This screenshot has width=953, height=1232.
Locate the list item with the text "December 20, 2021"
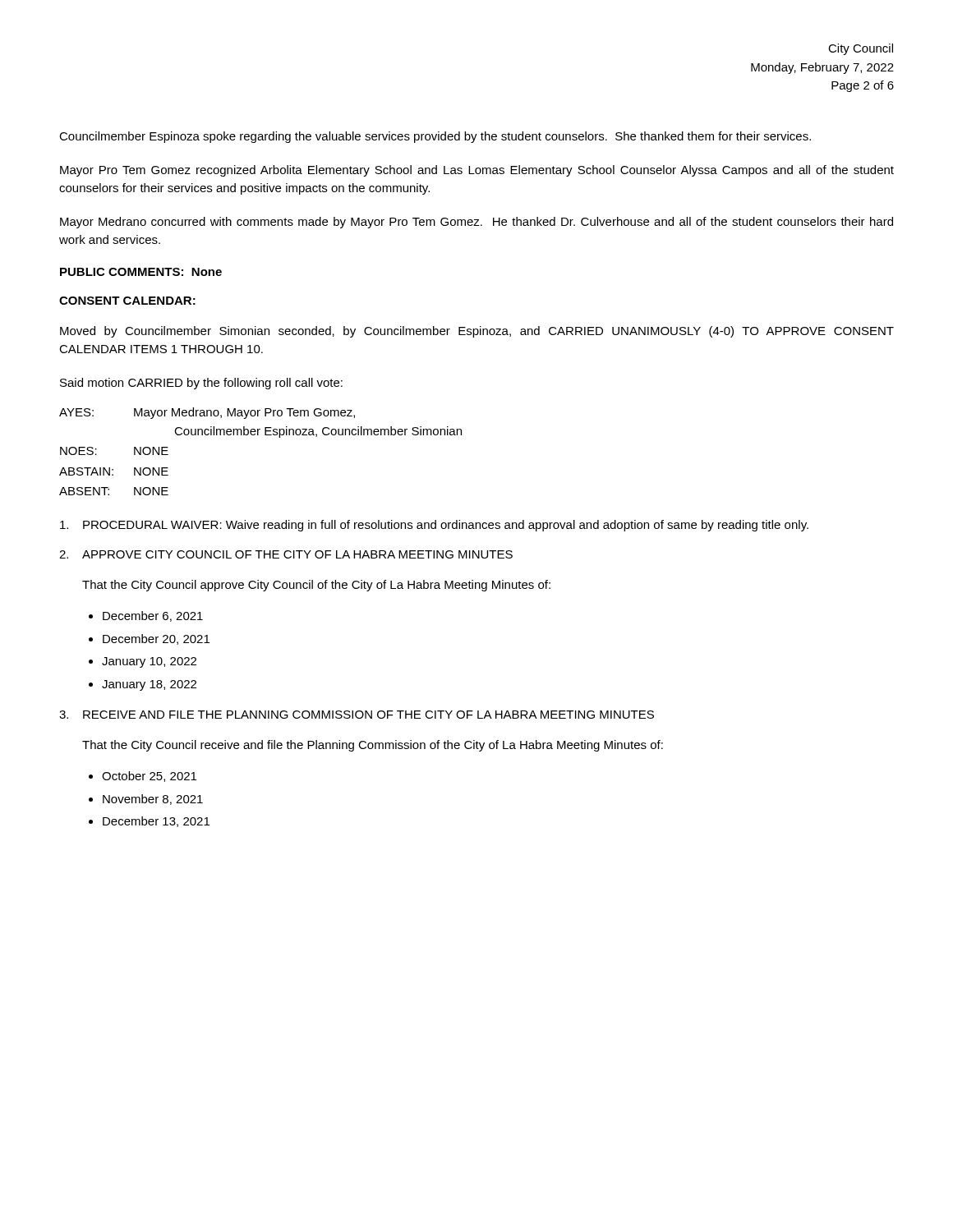(x=156, y=638)
